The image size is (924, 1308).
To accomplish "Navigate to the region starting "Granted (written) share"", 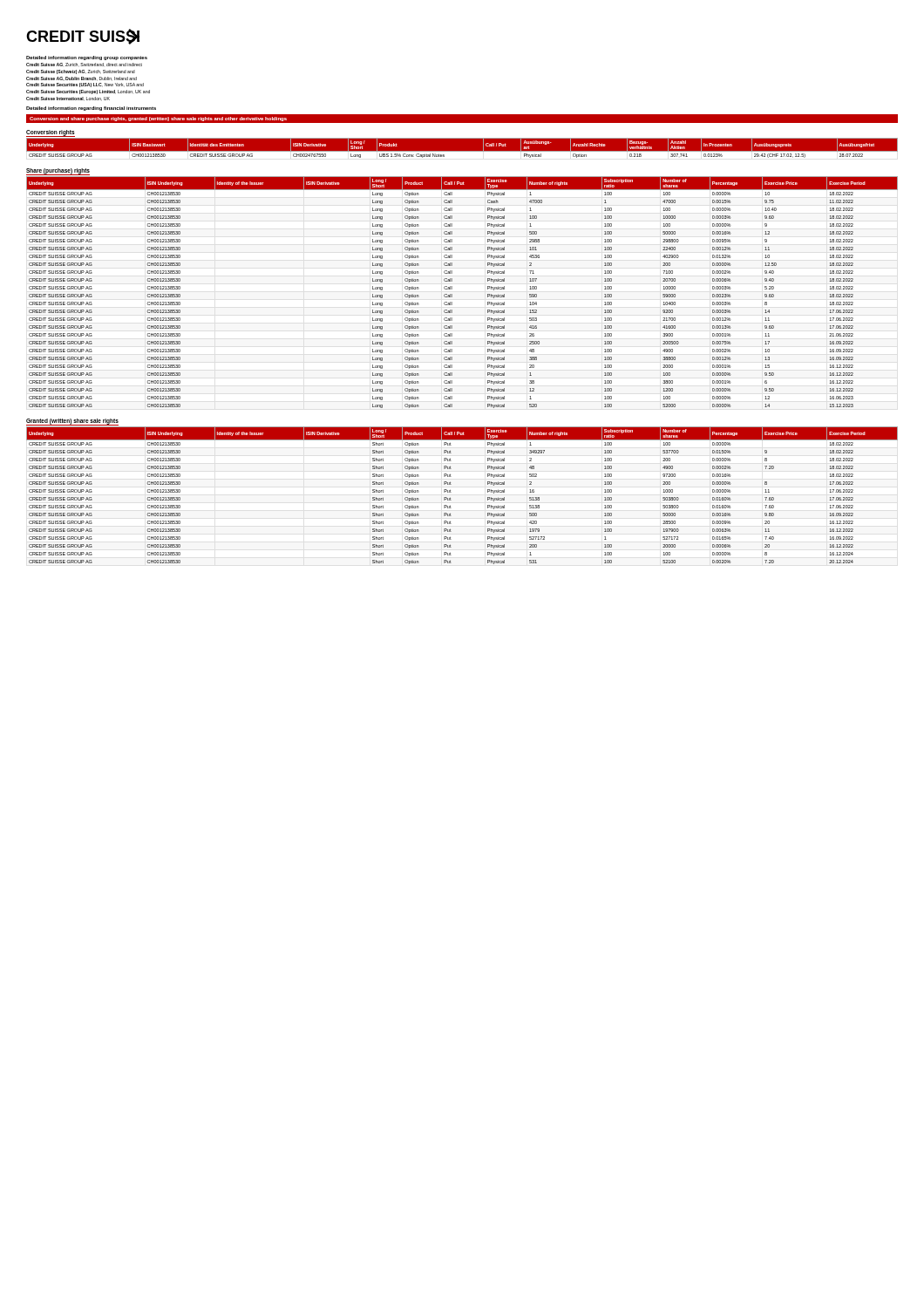I will [72, 421].
